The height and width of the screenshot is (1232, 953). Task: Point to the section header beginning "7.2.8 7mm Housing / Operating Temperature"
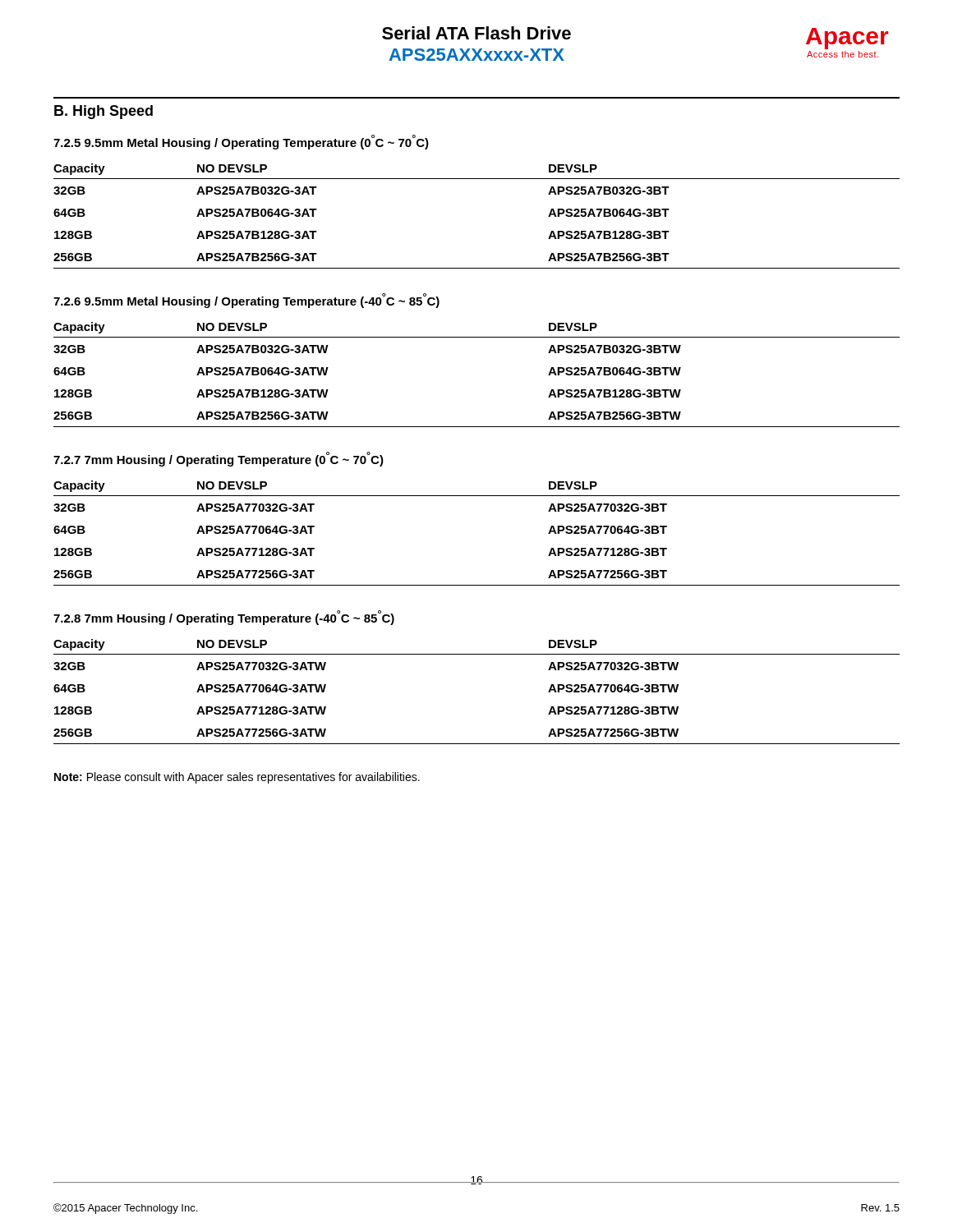[x=224, y=617]
